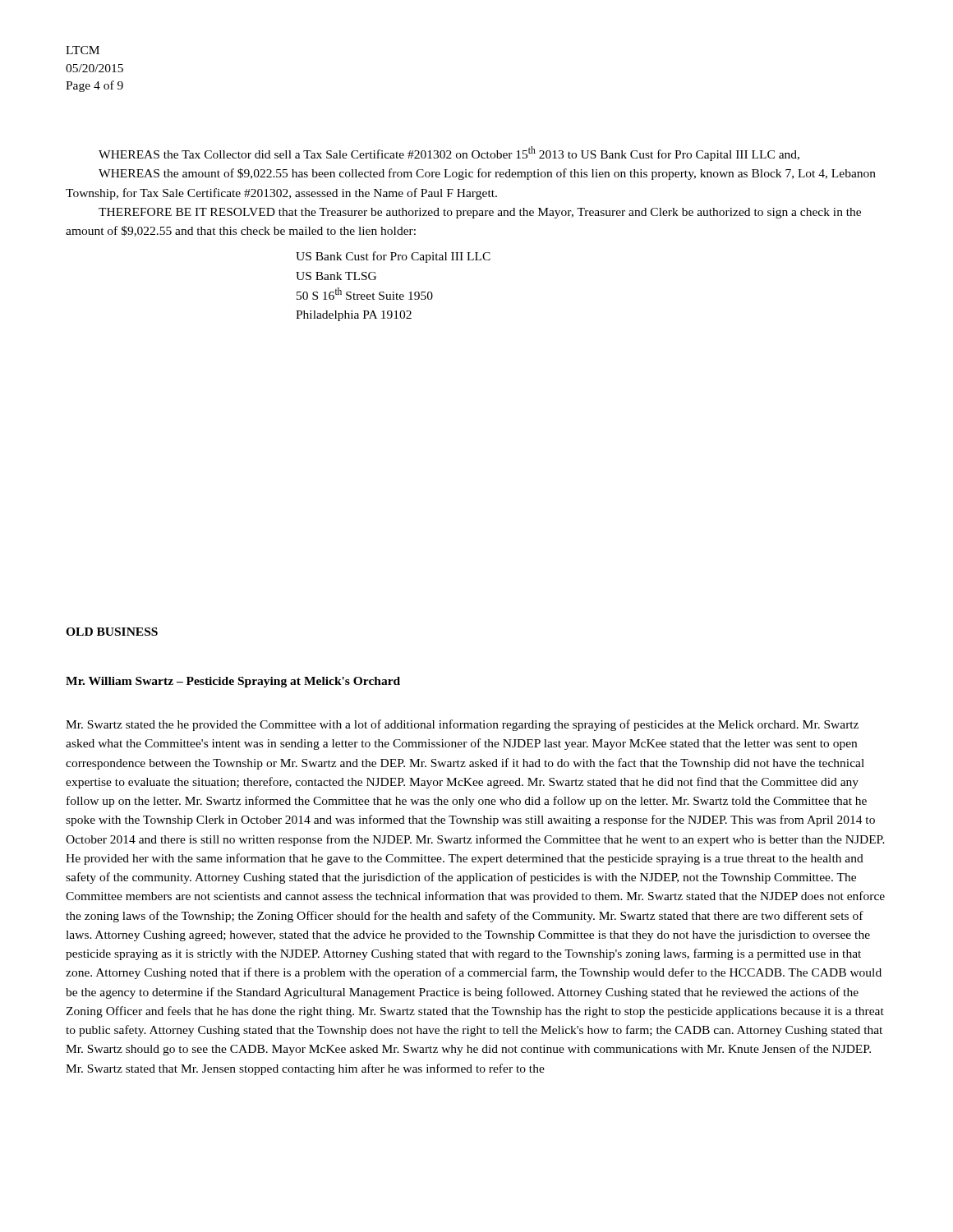Image resolution: width=953 pixels, height=1232 pixels.
Task: Select the section header that says "Mr. William Swartz – Pesticide Spraying at Melick's"
Action: pyautogui.click(x=233, y=682)
